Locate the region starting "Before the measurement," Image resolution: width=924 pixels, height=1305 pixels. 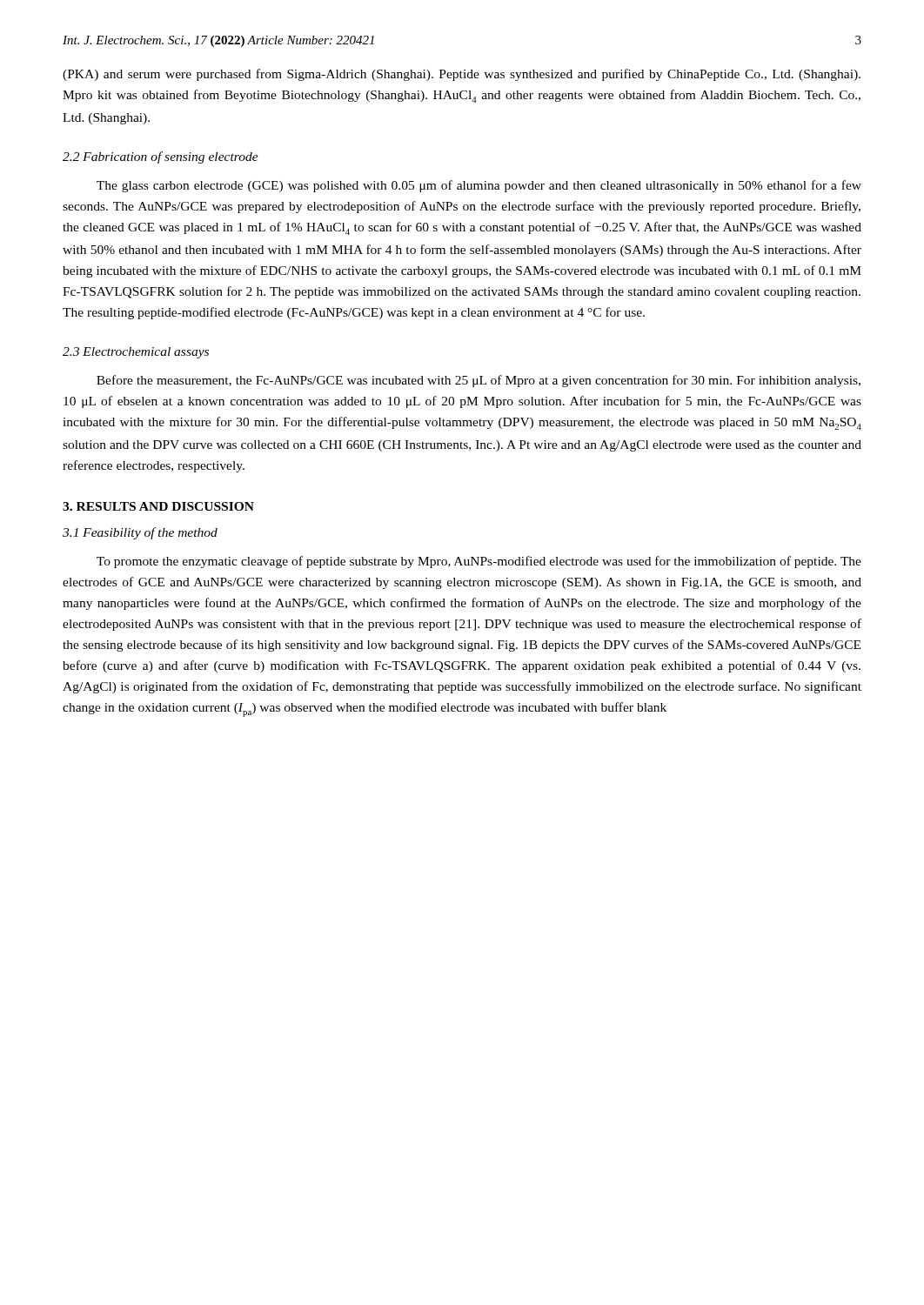click(462, 422)
